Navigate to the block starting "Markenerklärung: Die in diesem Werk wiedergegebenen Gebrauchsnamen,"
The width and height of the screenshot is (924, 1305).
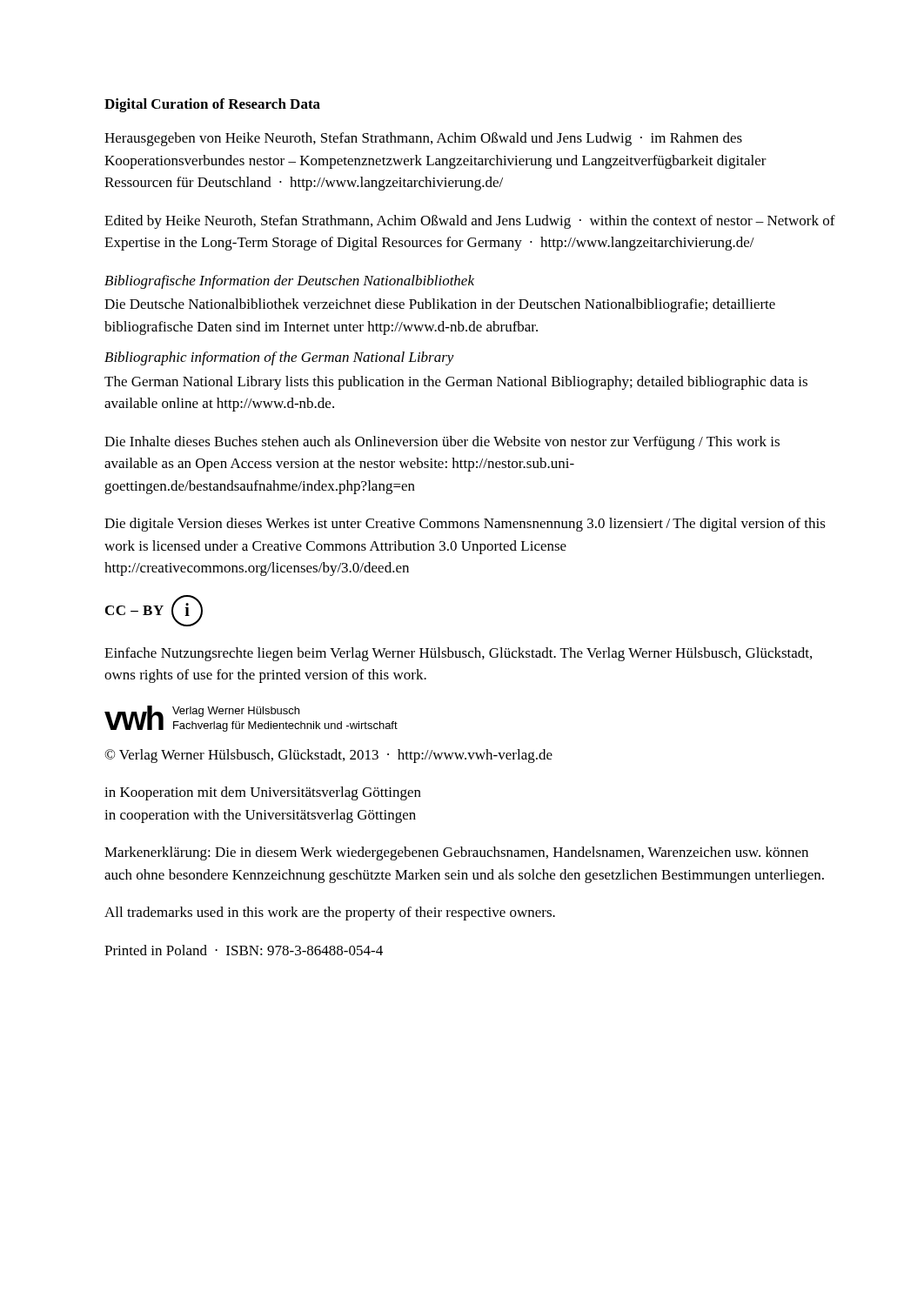465,863
